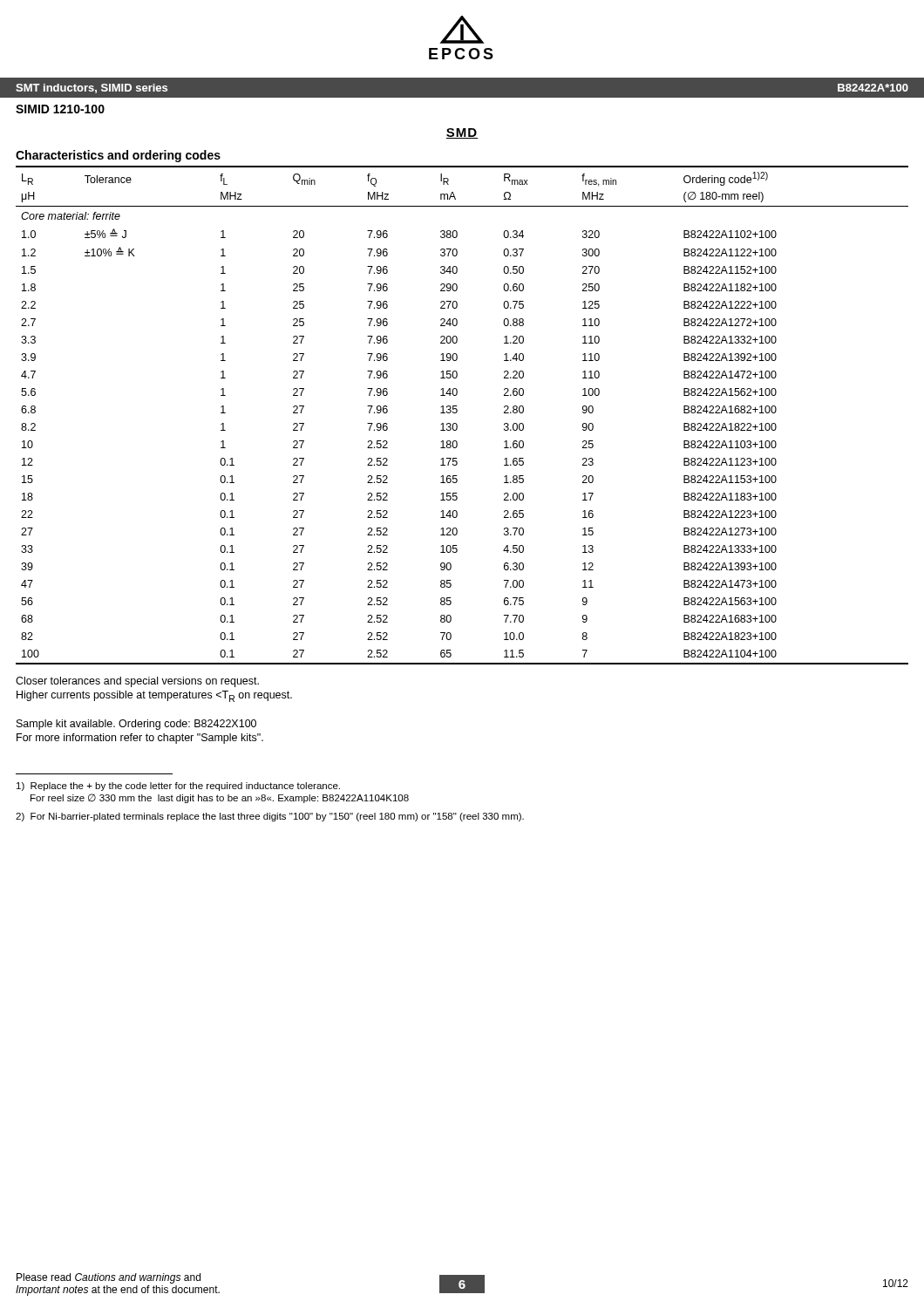Click where it says "Characteristics and ordering codes"
The width and height of the screenshot is (924, 1308).
[x=118, y=155]
